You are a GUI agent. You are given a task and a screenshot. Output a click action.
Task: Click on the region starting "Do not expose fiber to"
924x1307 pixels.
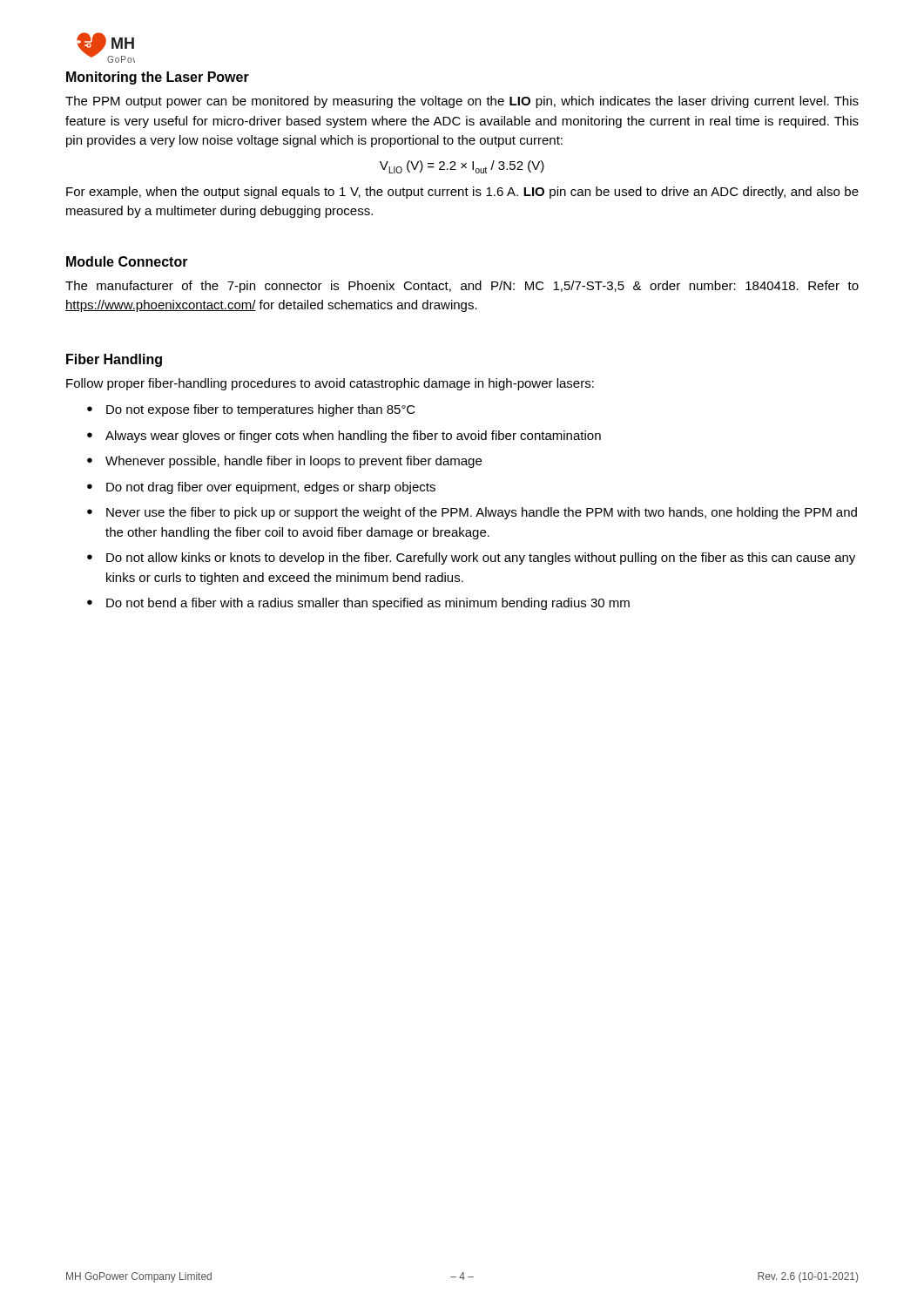click(251, 410)
